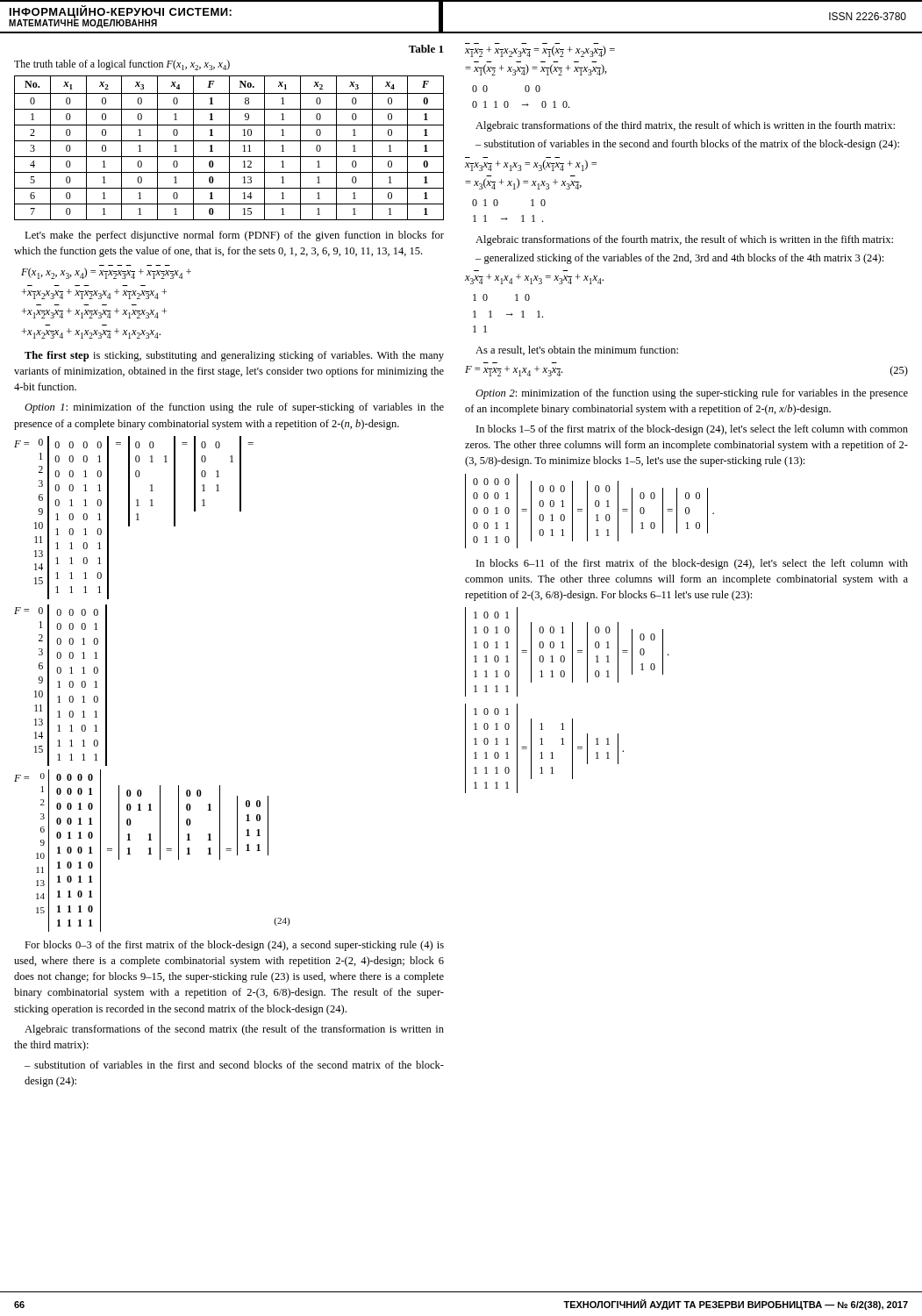The width and height of the screenshot is (922, 1316).
Task: Find the block on this page that starts "In blocks 6–11 of"
Action: 686,579
